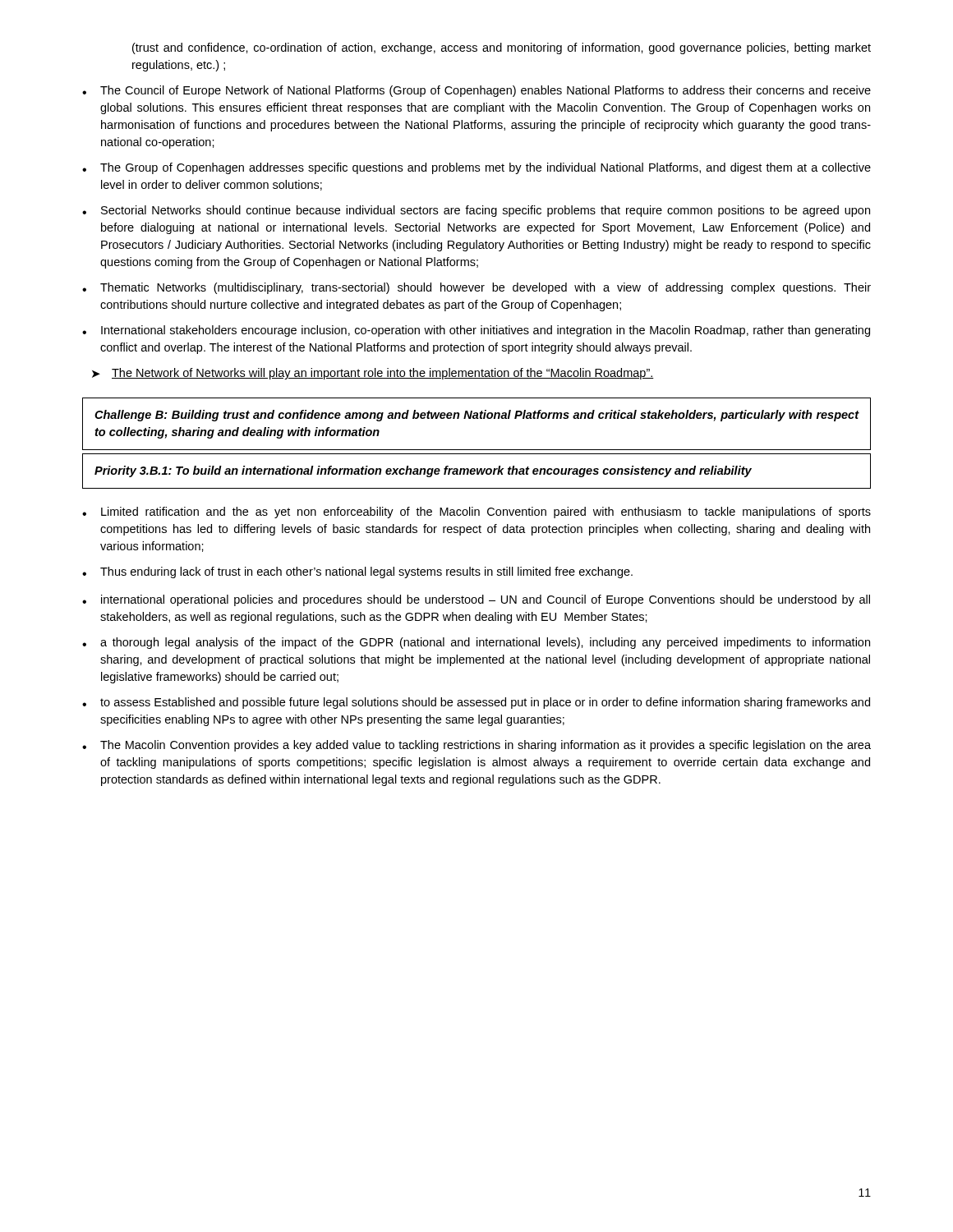The height and width of the screenshot is (1232, 953).
Task: Locate the block of text that opens with "➤ The Network of"
Action: click(x=481, y=374)
